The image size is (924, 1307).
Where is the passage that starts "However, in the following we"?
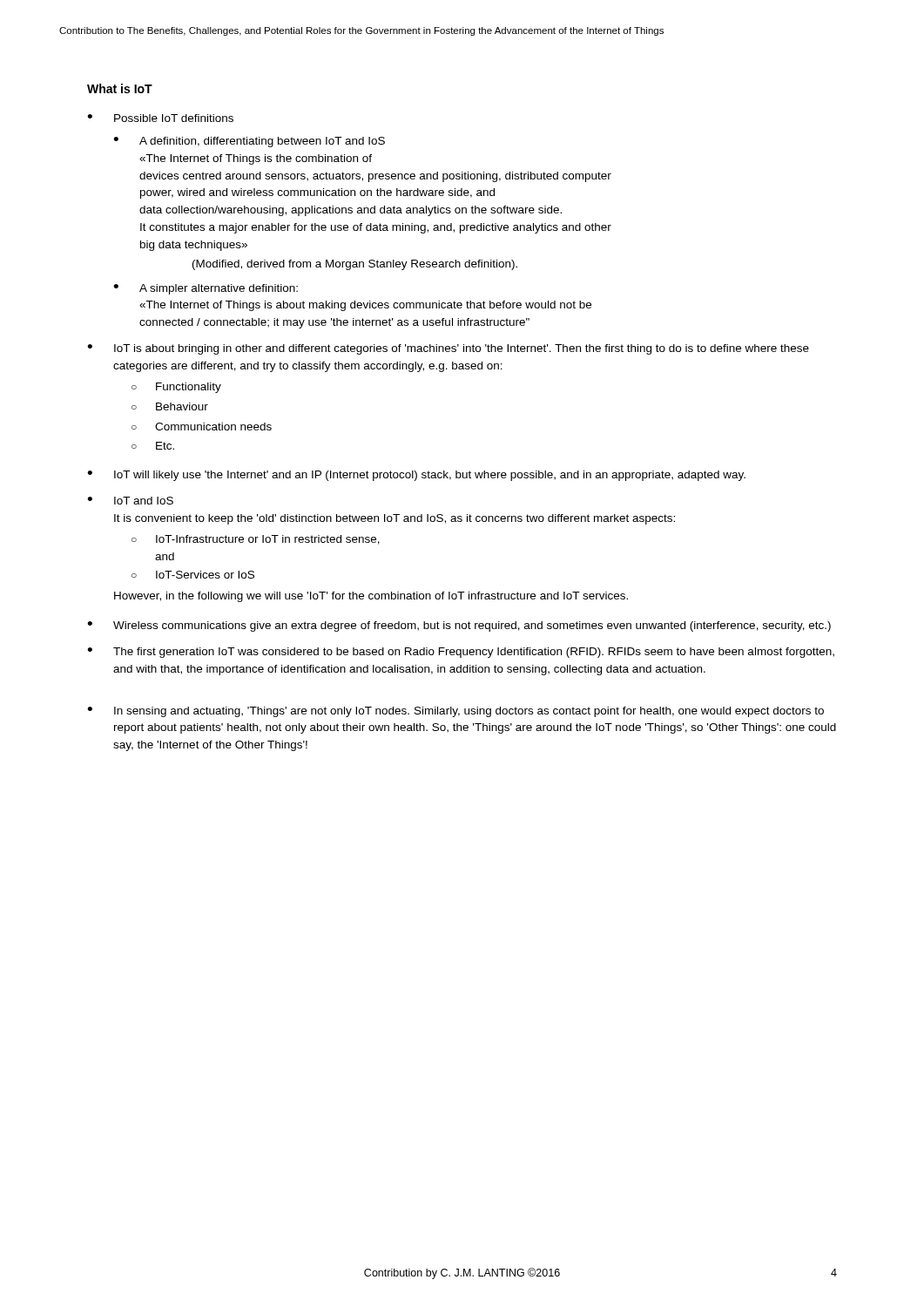tap(371, 596)
